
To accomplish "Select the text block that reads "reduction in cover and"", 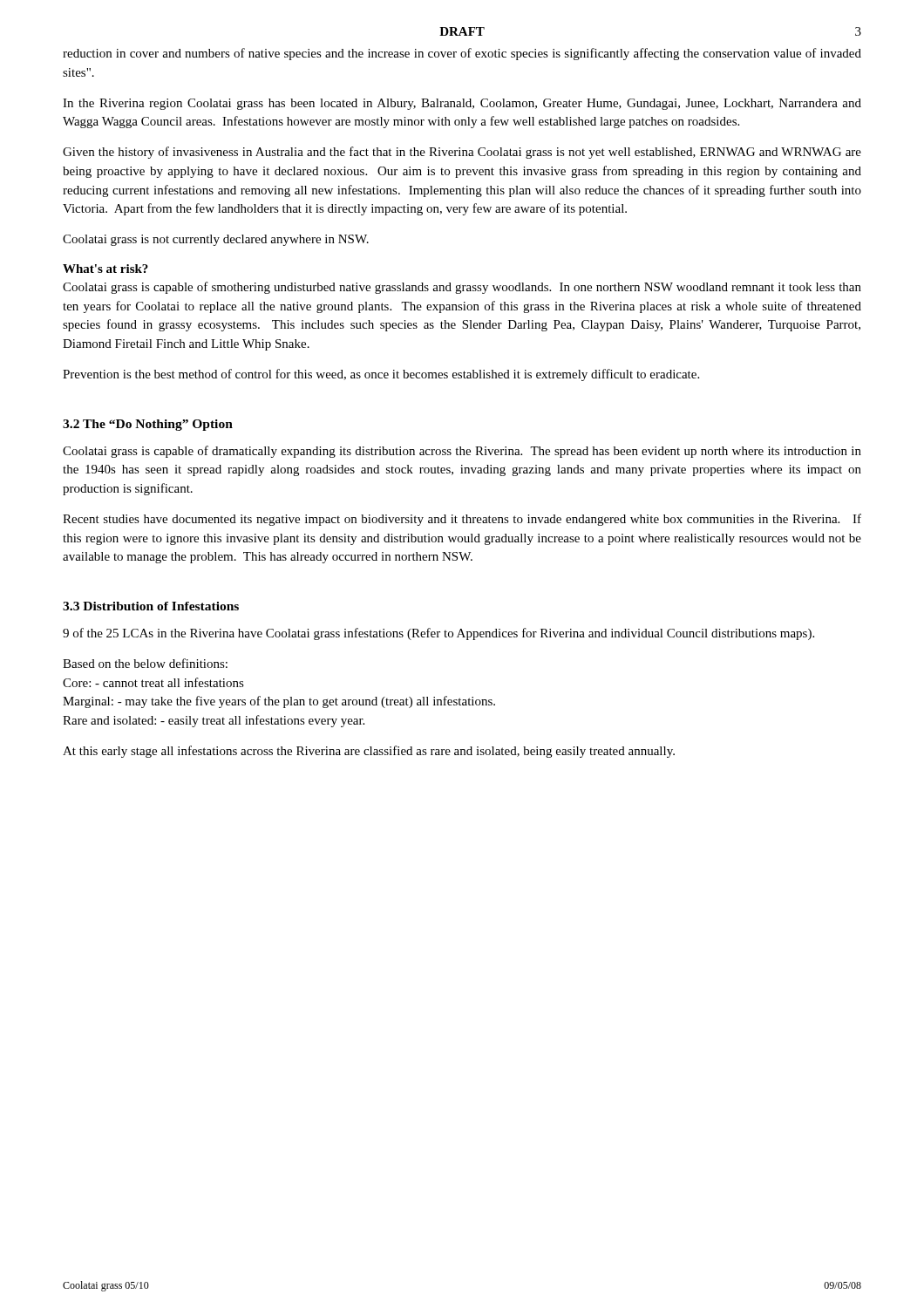I will click(462, 63).
